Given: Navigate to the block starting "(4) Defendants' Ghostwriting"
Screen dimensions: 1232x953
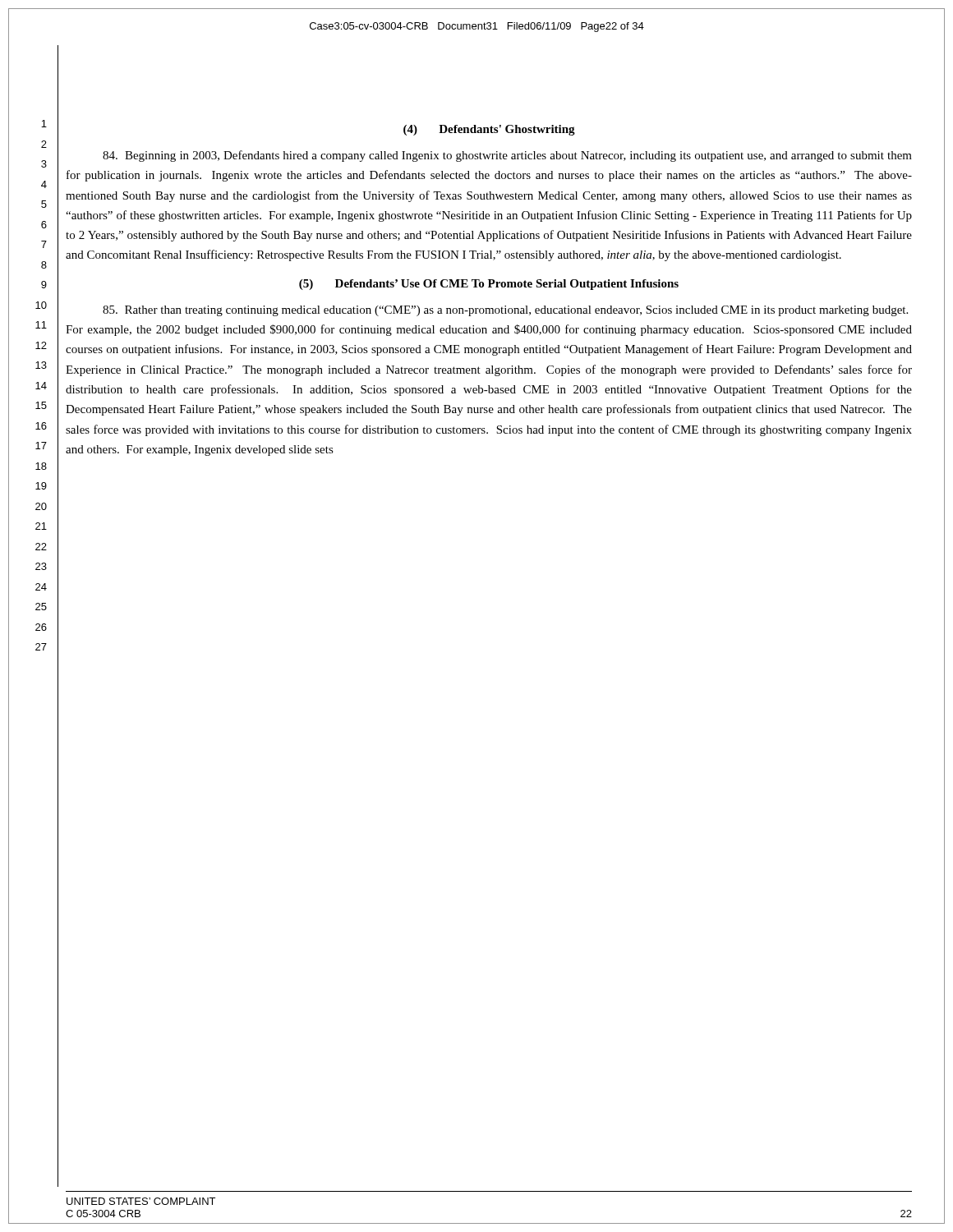Looking at the screenshot, I should (x=489, y=129).
